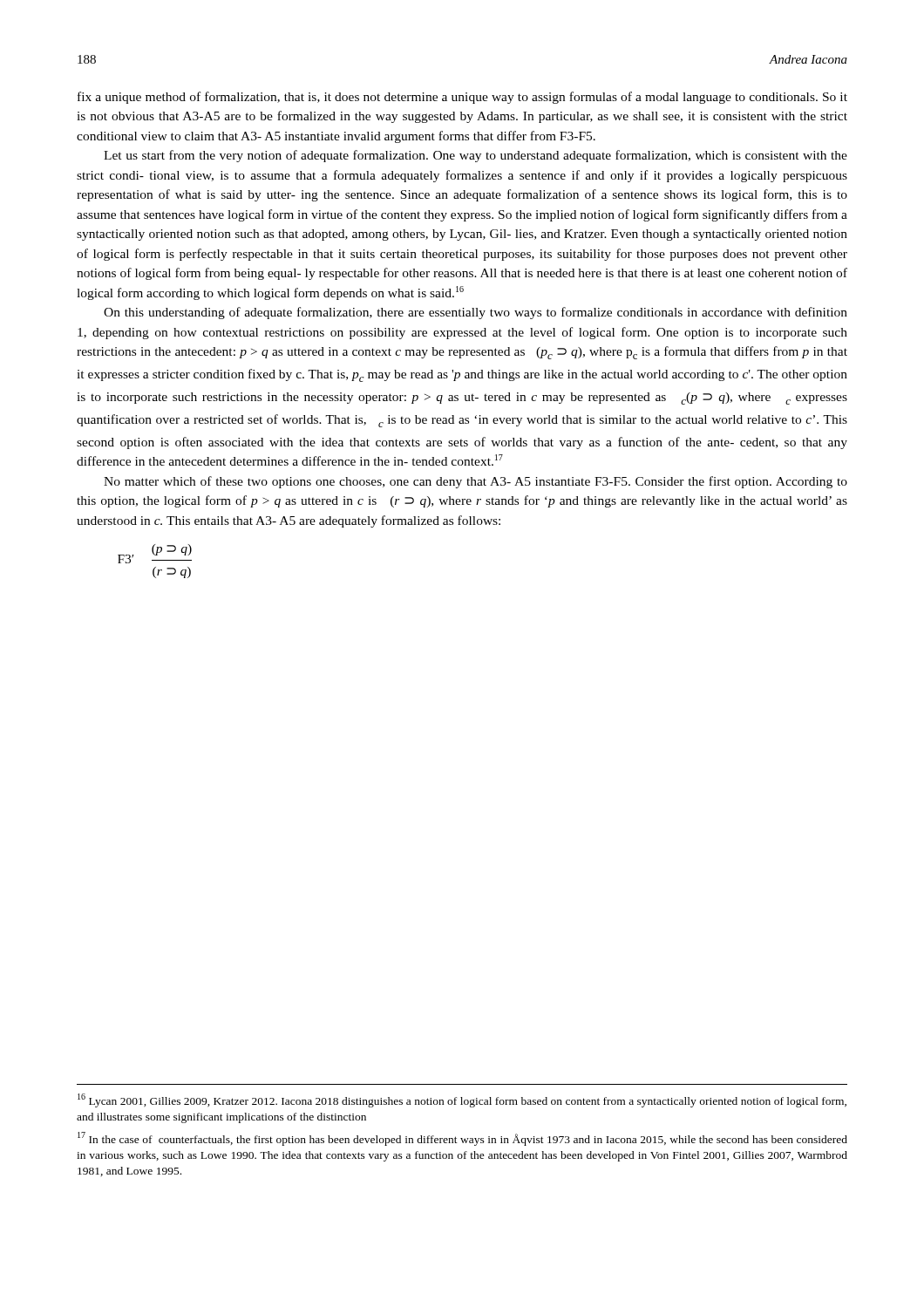Screen dimensions: 1308x924
Task: Select the text block that says "fix a unique method of formalization, that"
Action: pos(462,117)
